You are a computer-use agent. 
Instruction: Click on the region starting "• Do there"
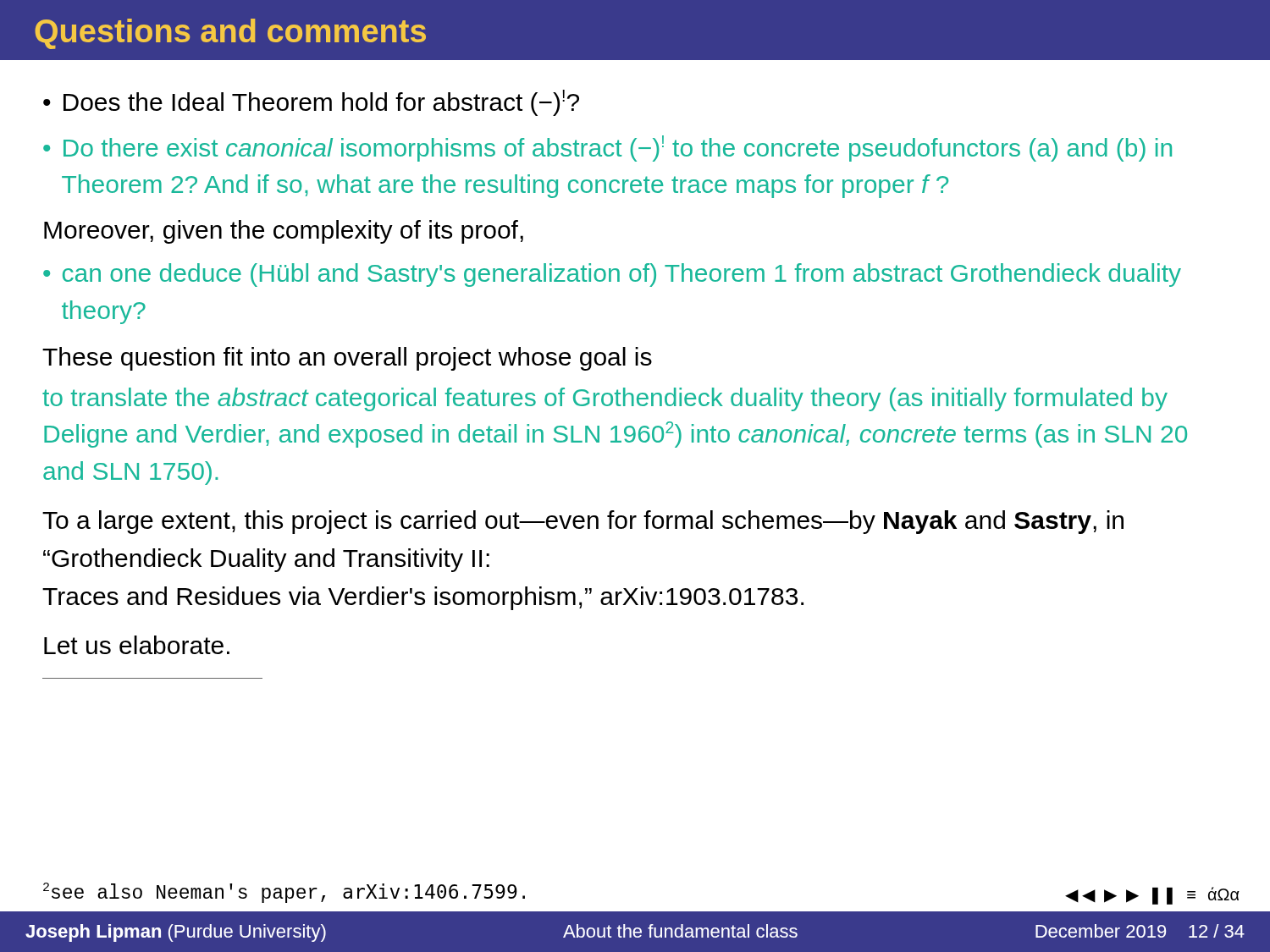[x=635, y=166]
